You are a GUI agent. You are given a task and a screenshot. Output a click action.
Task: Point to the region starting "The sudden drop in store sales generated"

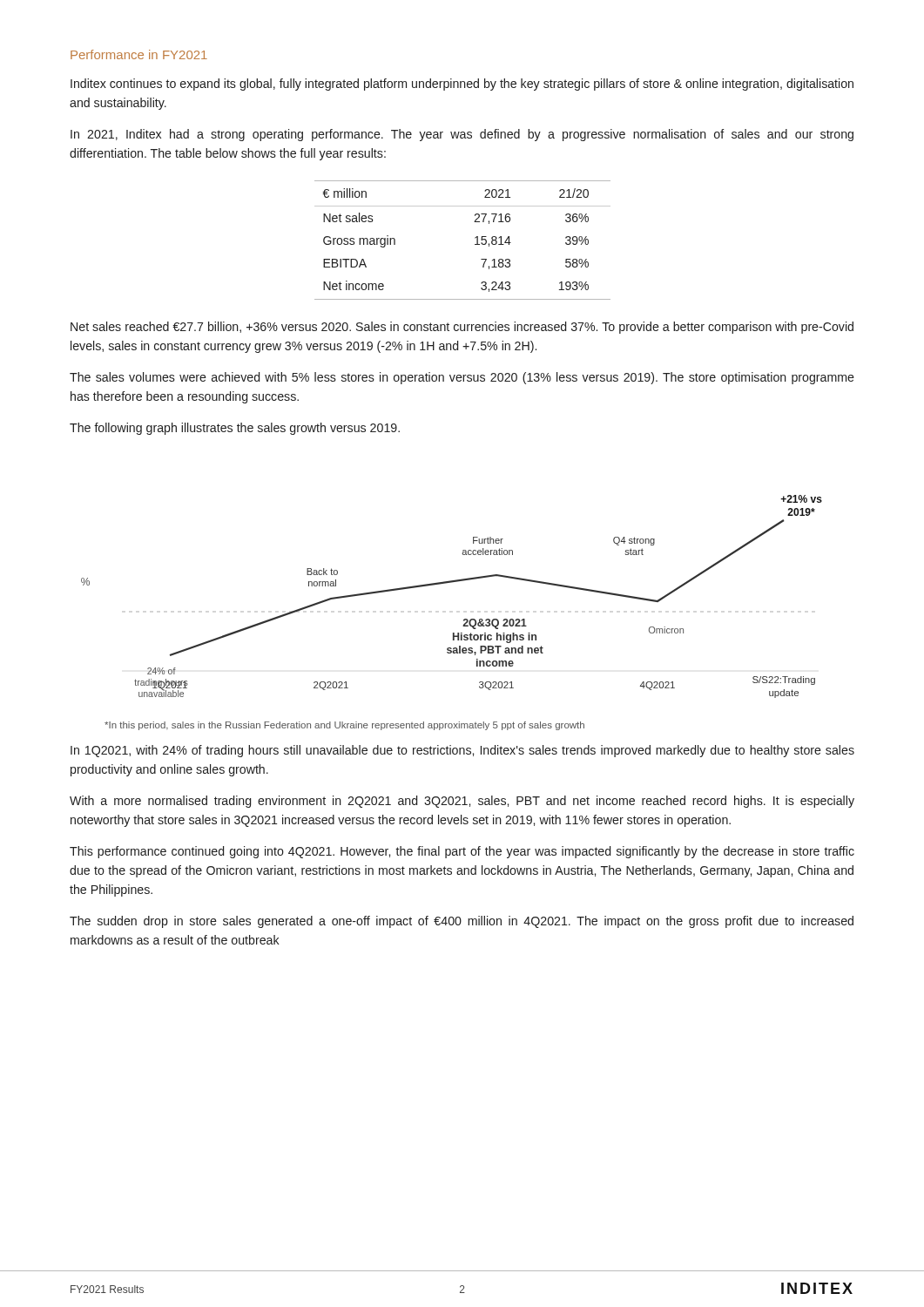point(462,931)
